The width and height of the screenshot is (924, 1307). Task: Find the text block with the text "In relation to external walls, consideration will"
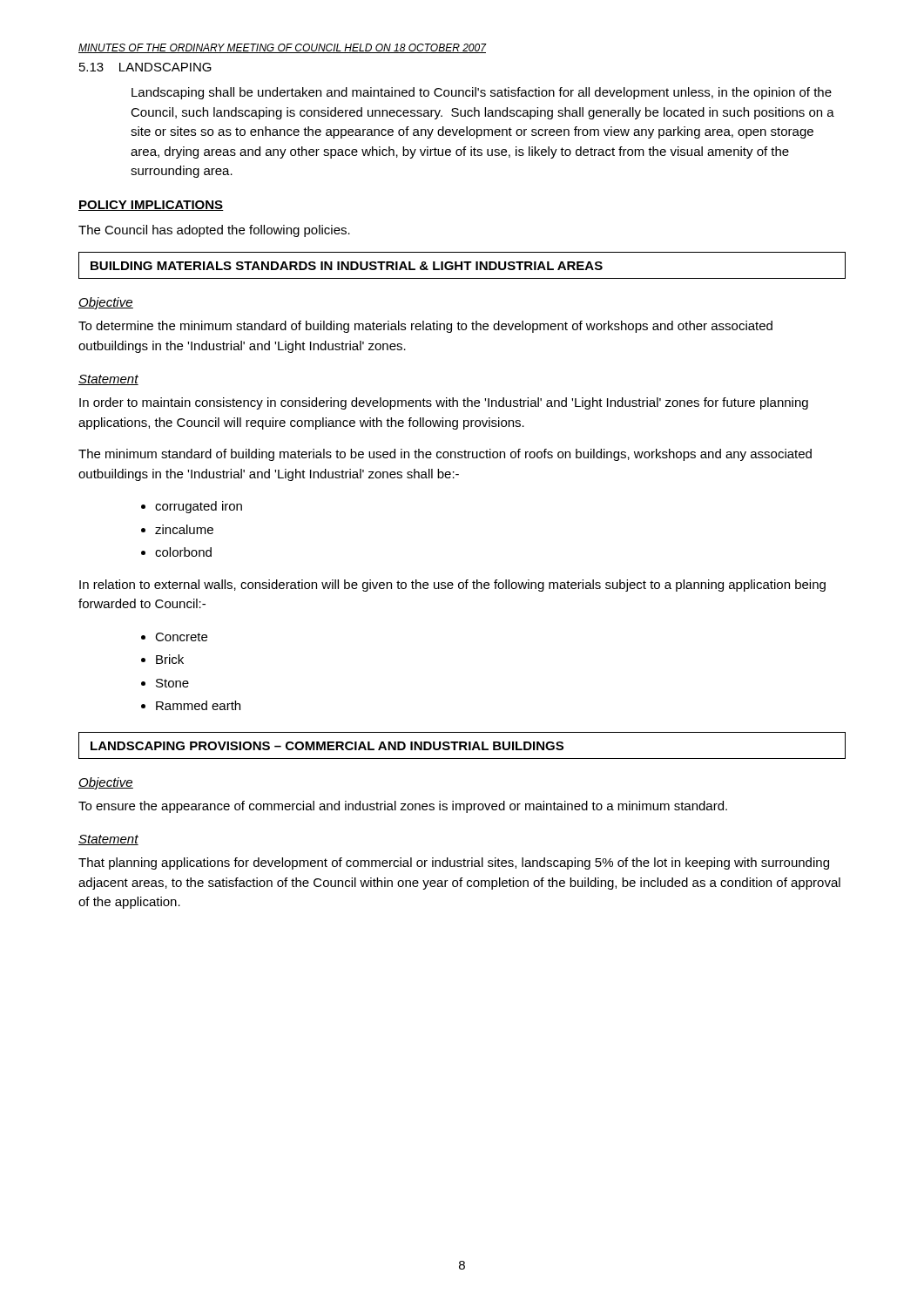pyautogui.click(x=452, y=594)
